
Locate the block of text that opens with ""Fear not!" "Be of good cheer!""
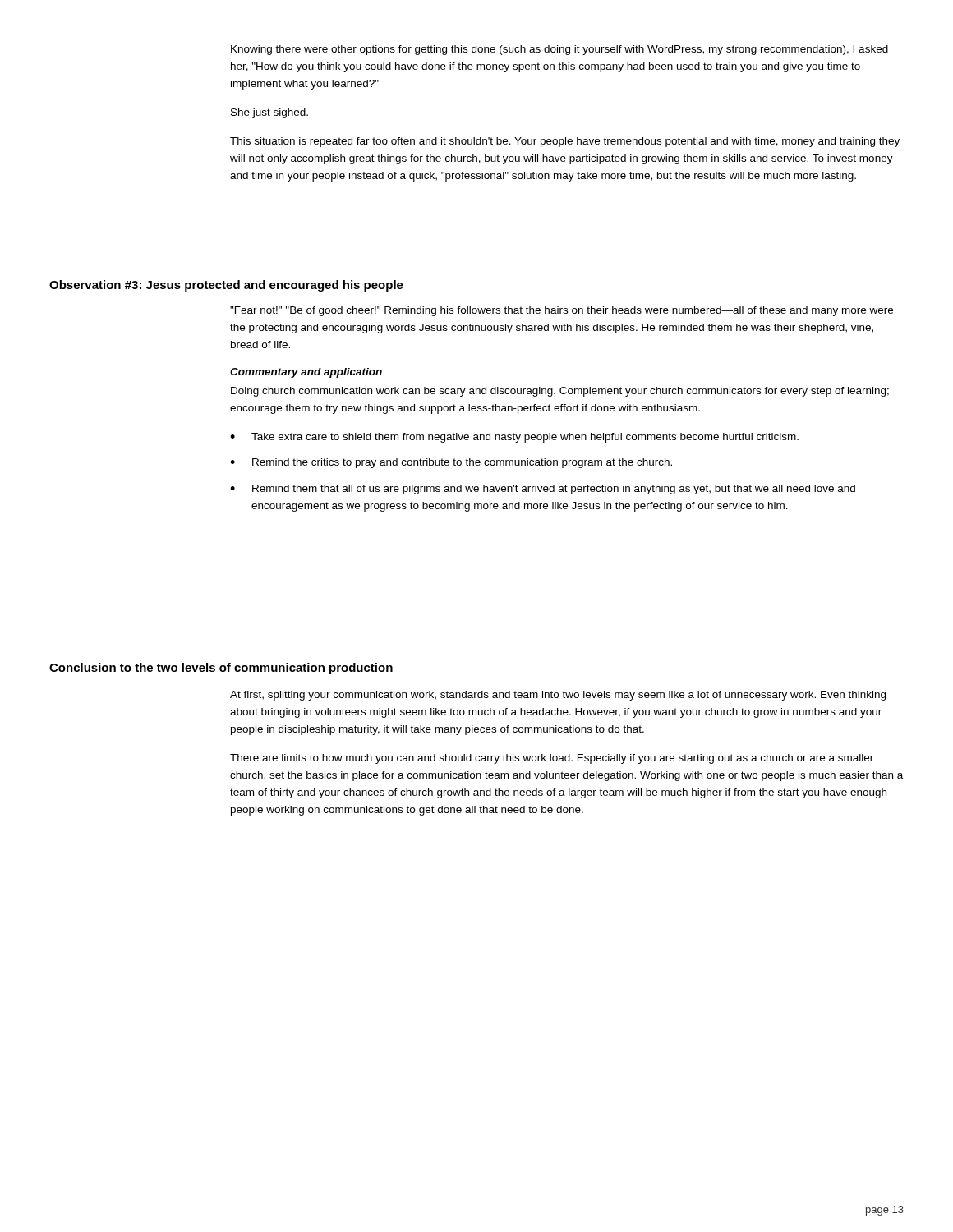click(x=562, y=327)
